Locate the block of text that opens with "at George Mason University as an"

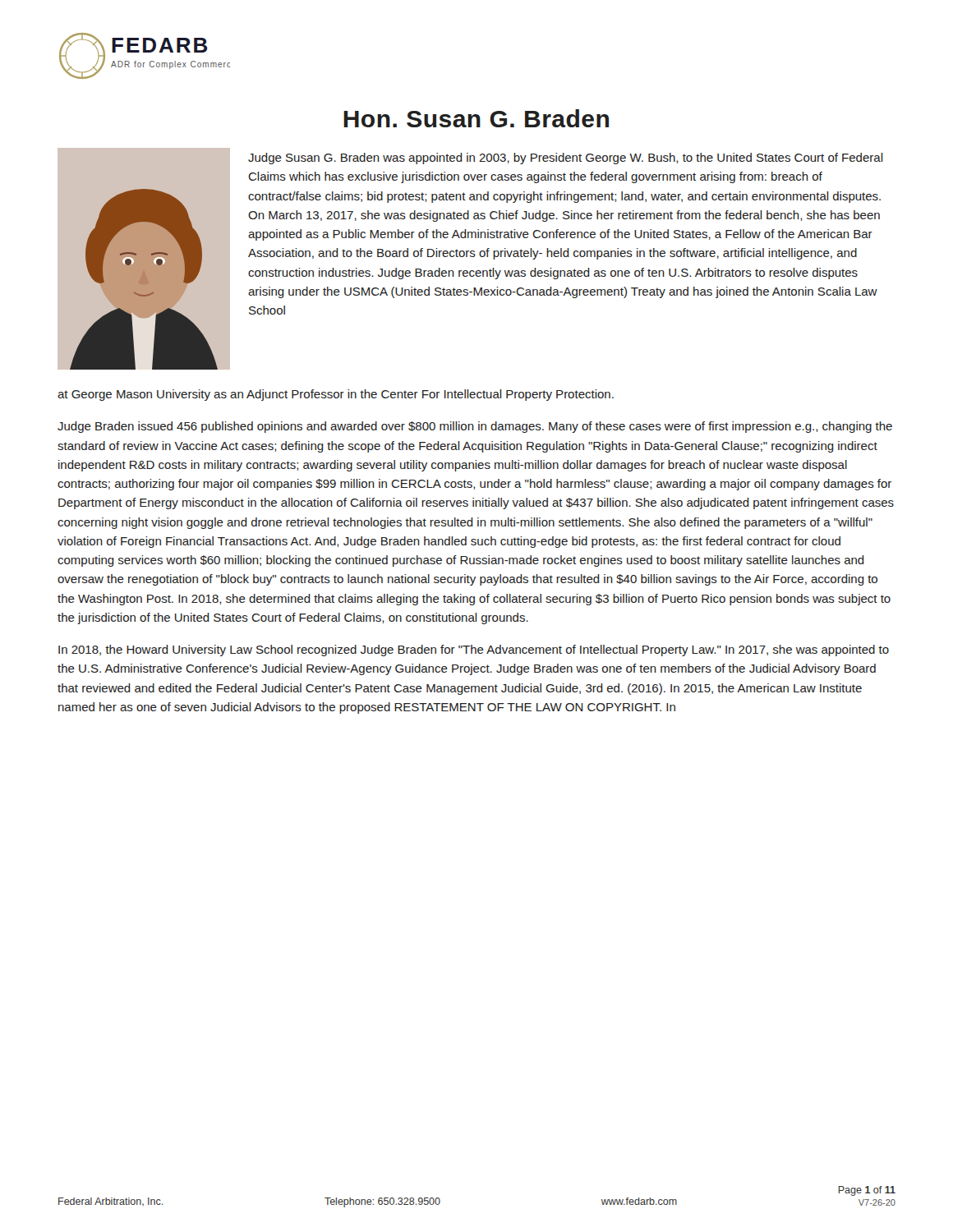(336, 394)
